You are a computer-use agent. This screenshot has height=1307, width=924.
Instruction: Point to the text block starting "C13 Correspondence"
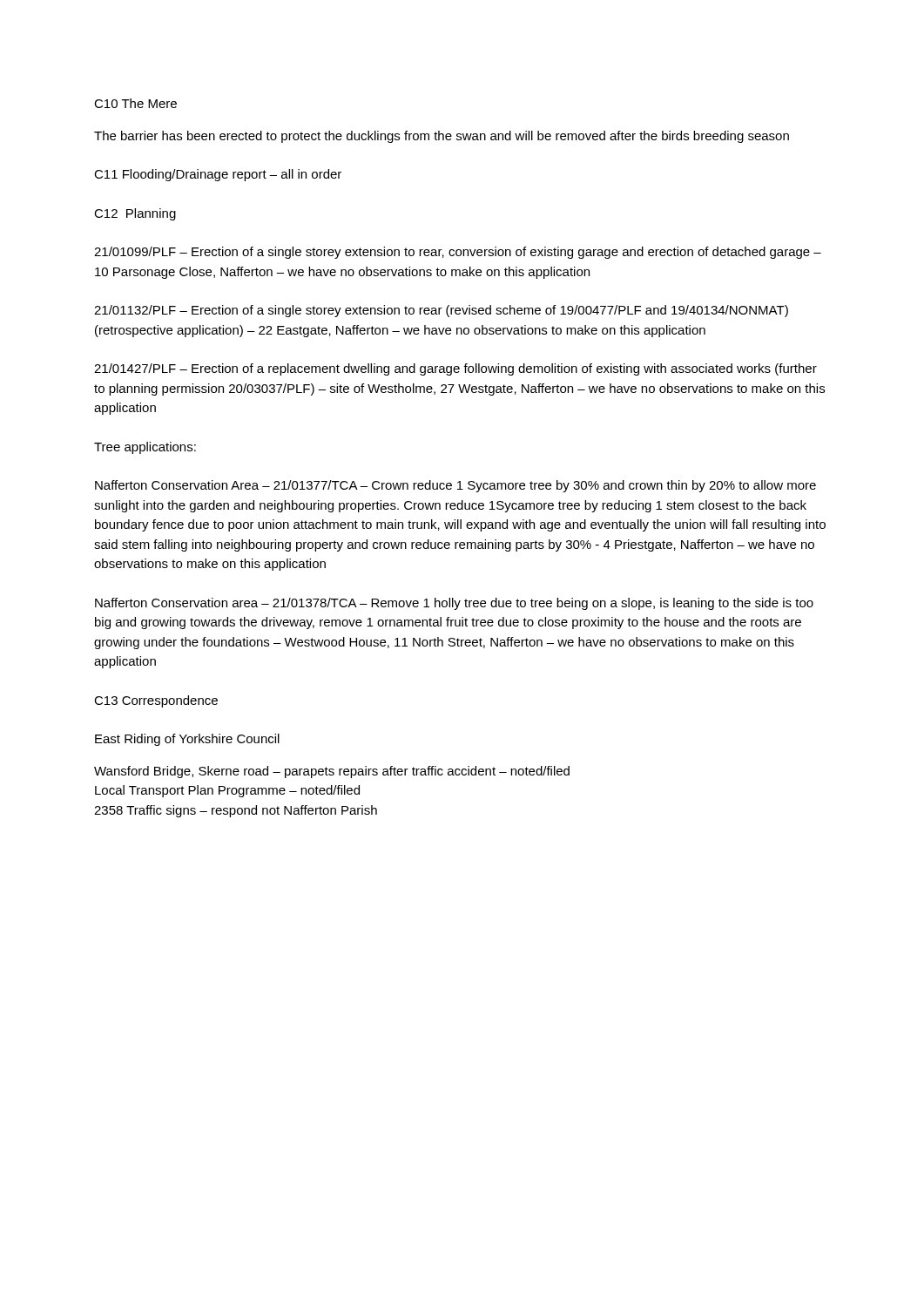pos(156,700)
